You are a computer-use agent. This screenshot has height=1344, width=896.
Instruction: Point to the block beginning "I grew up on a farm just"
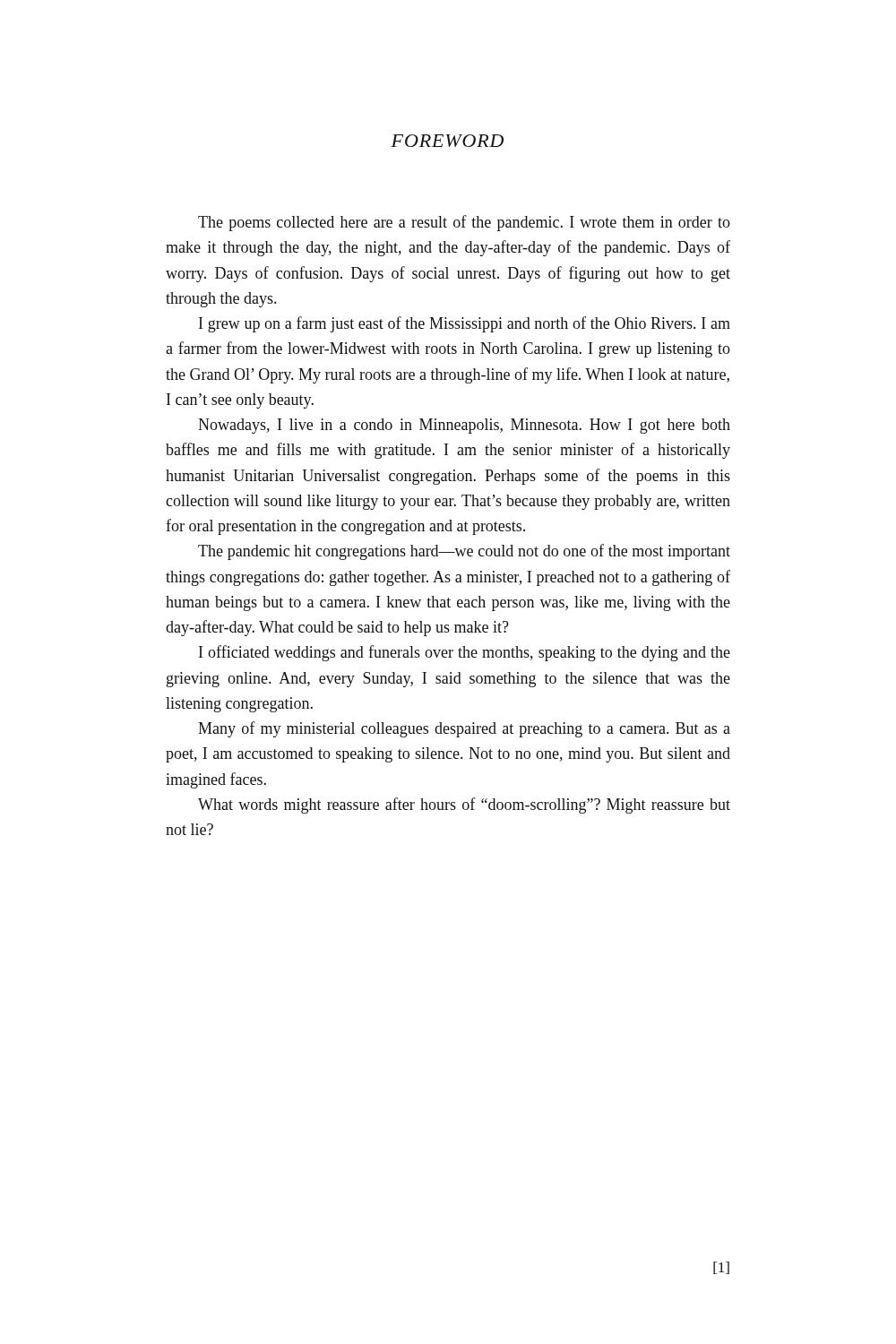tap(448, 362)
